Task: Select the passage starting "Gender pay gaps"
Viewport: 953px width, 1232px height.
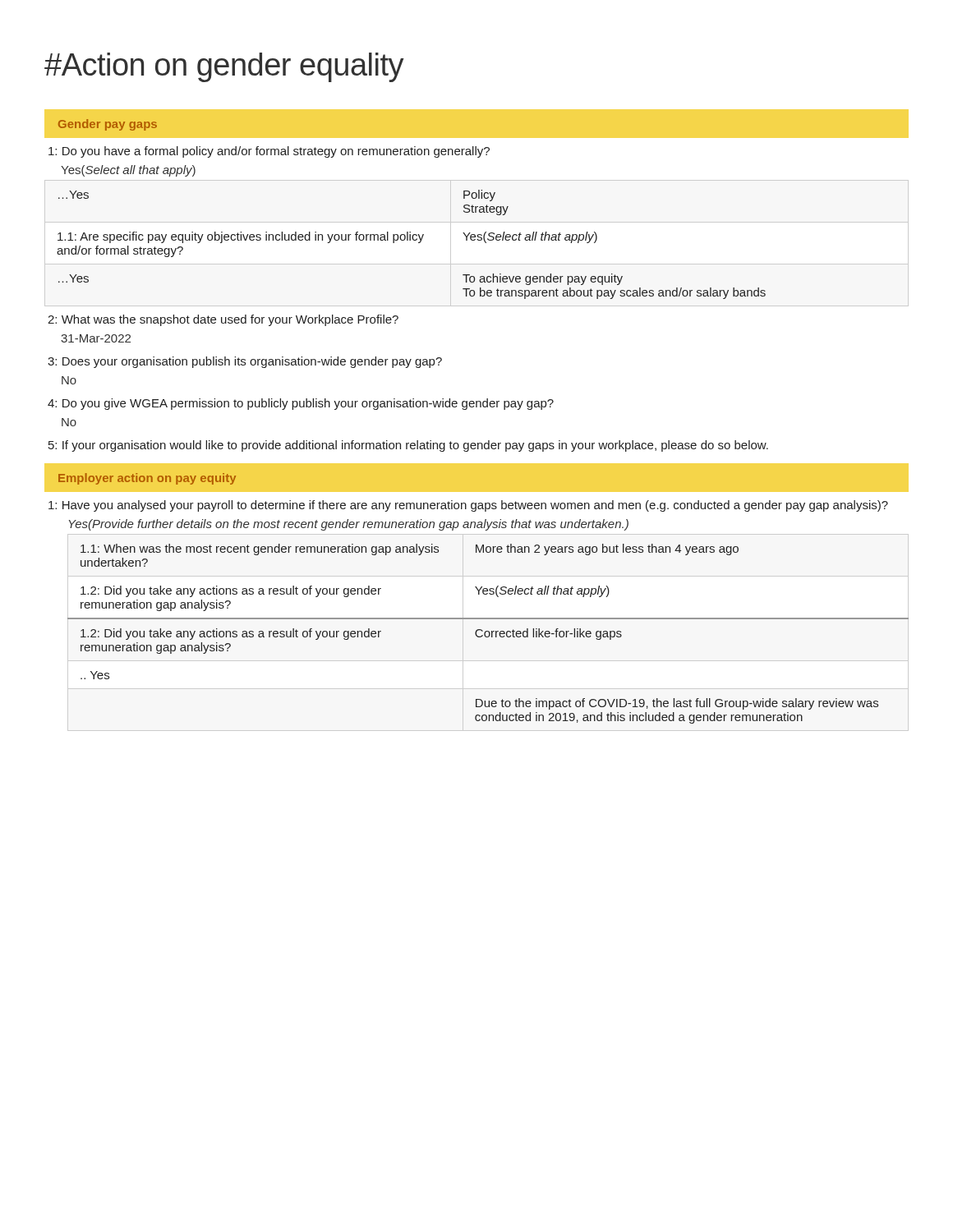Action: 107,124
